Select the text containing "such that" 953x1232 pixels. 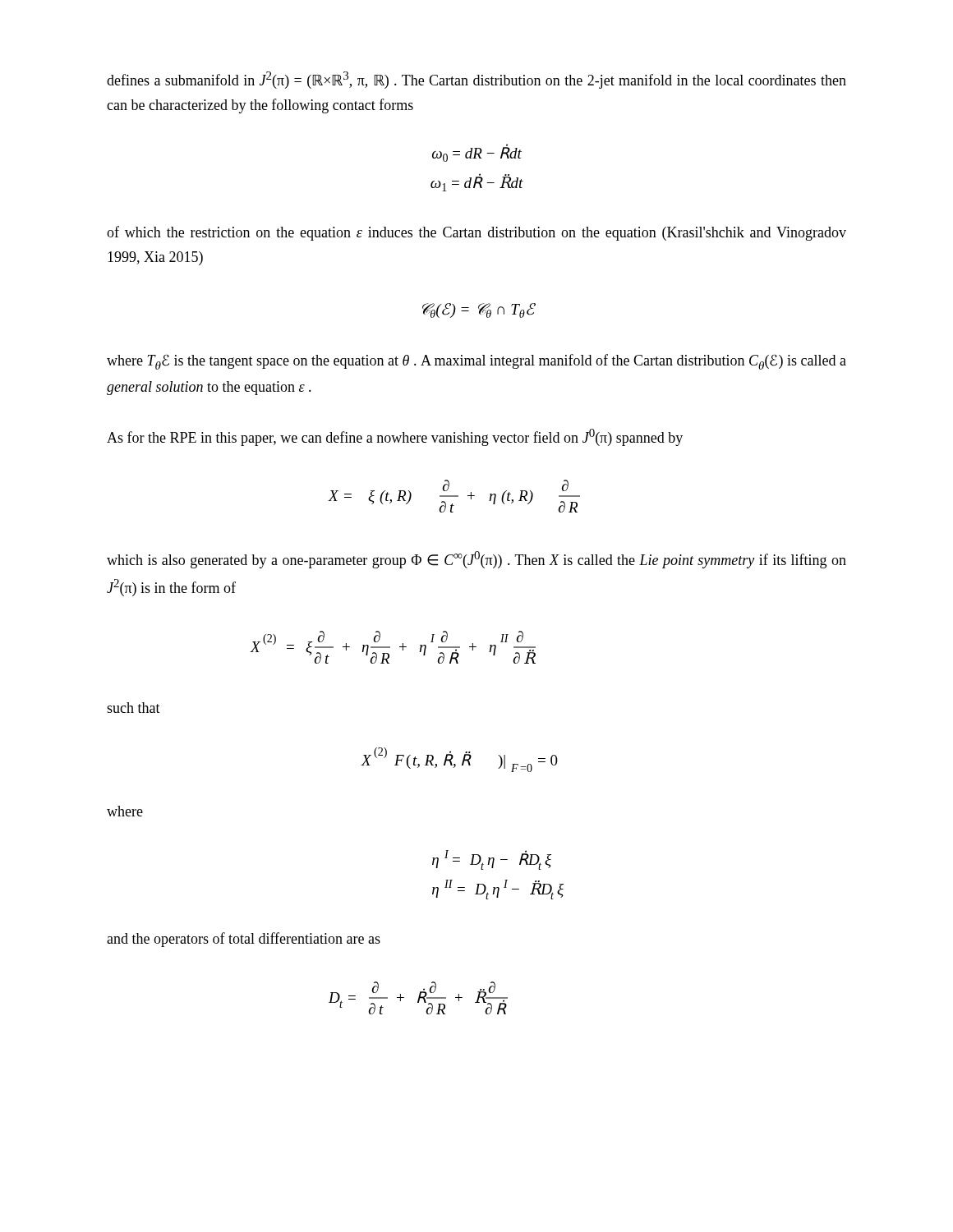click(133, 708)
